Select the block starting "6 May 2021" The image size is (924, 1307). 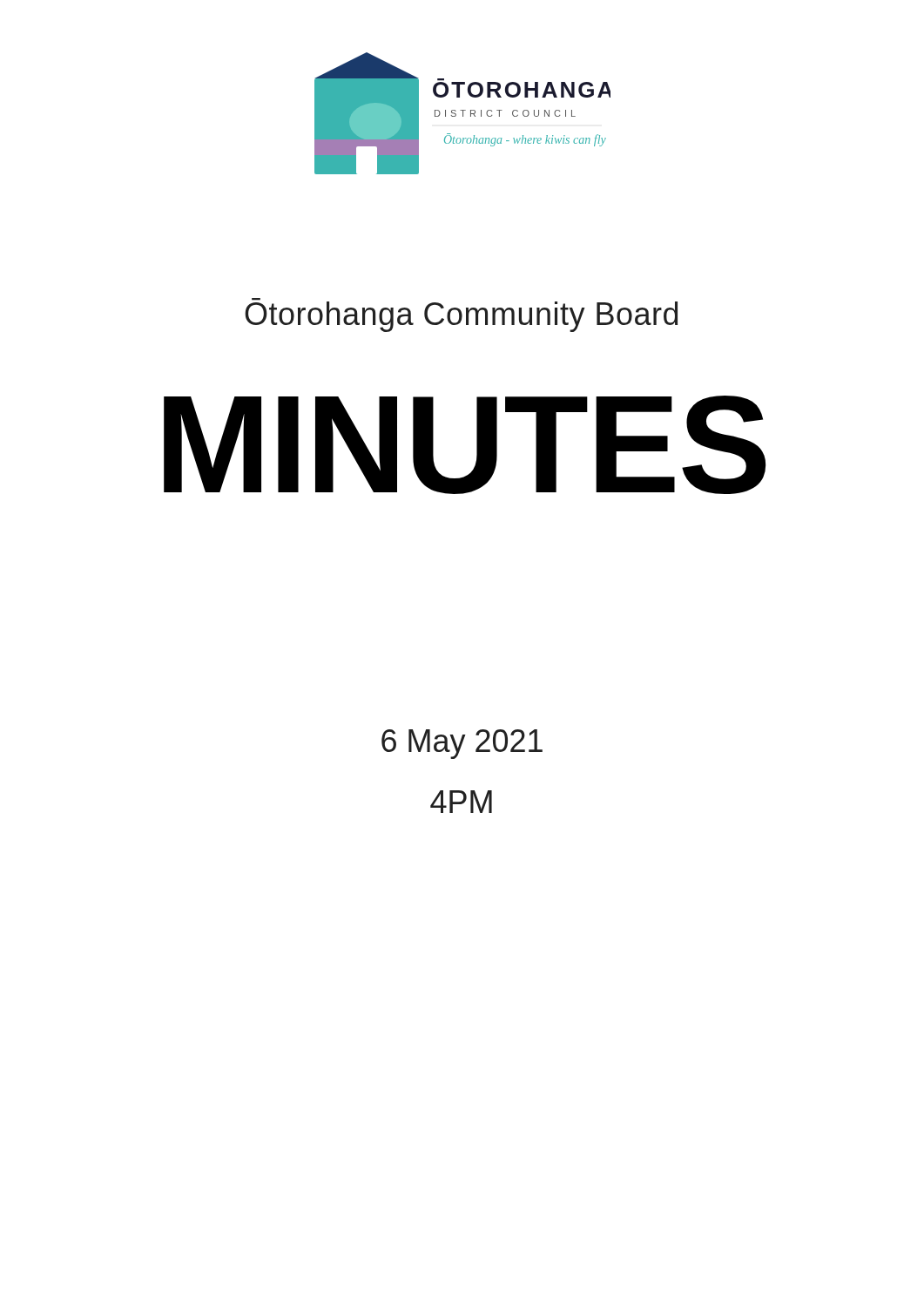coord(462,741)
